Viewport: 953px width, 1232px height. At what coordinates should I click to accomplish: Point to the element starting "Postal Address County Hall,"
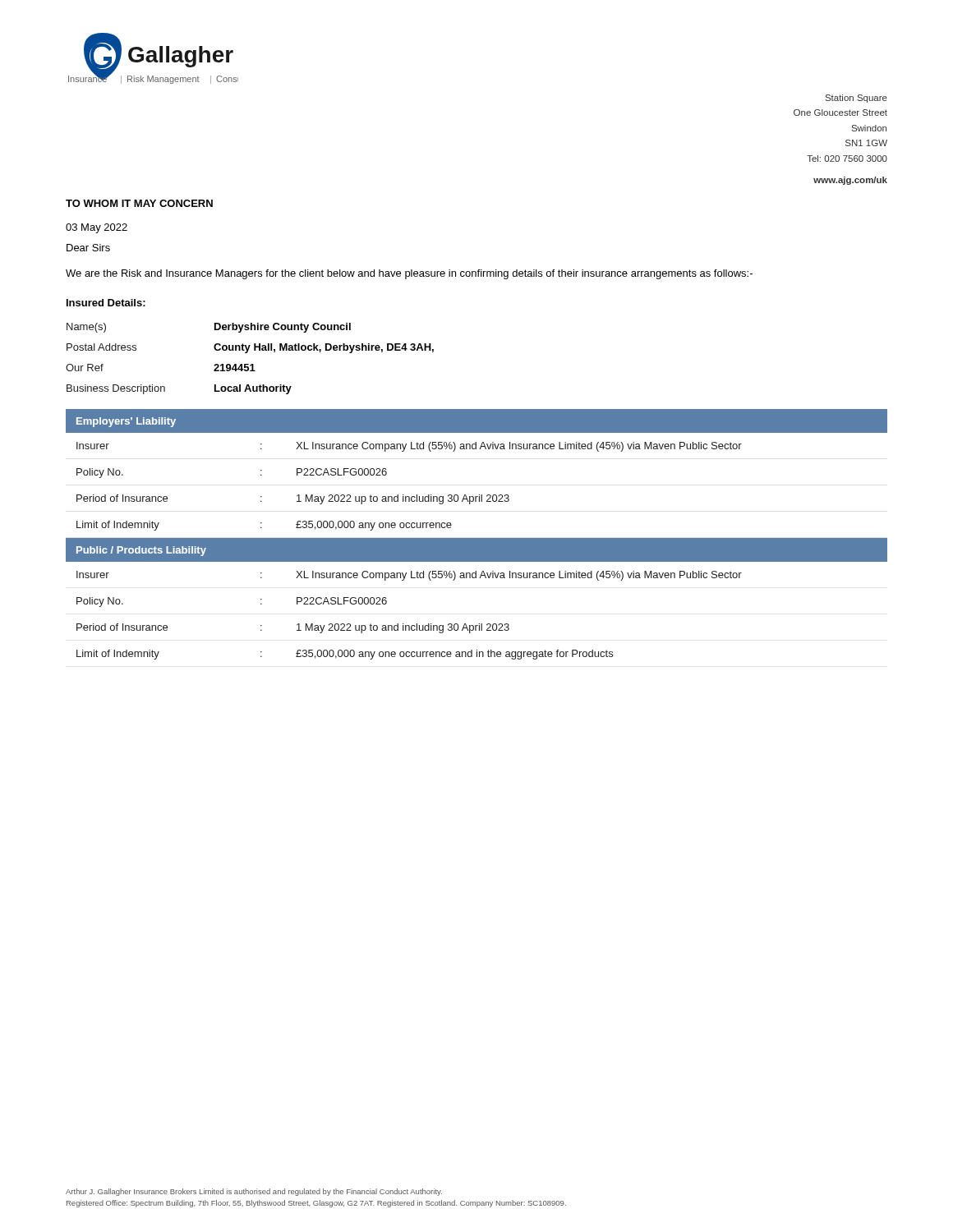pos(250,347)
